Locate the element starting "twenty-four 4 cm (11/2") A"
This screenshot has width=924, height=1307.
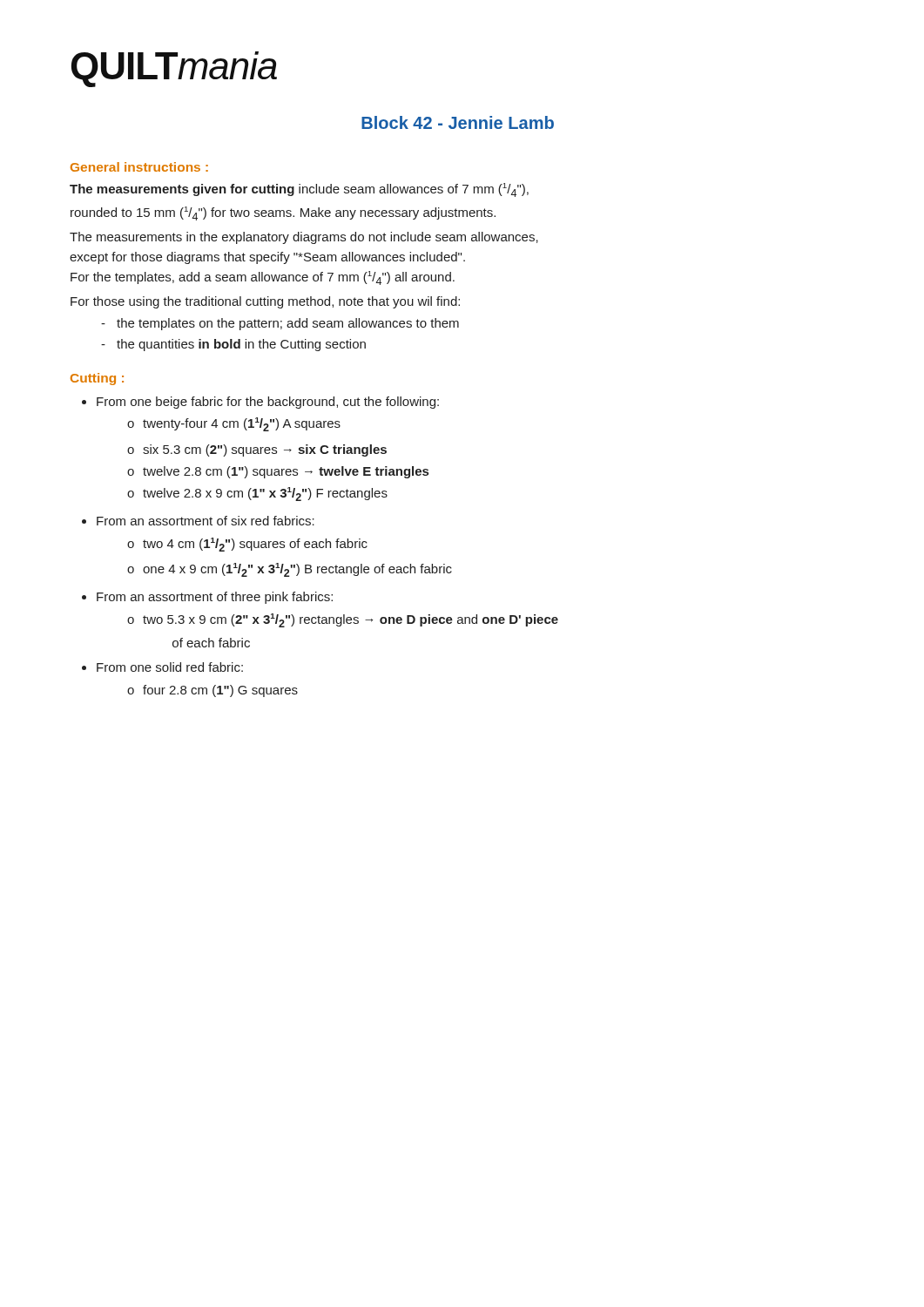pos(242,424)
